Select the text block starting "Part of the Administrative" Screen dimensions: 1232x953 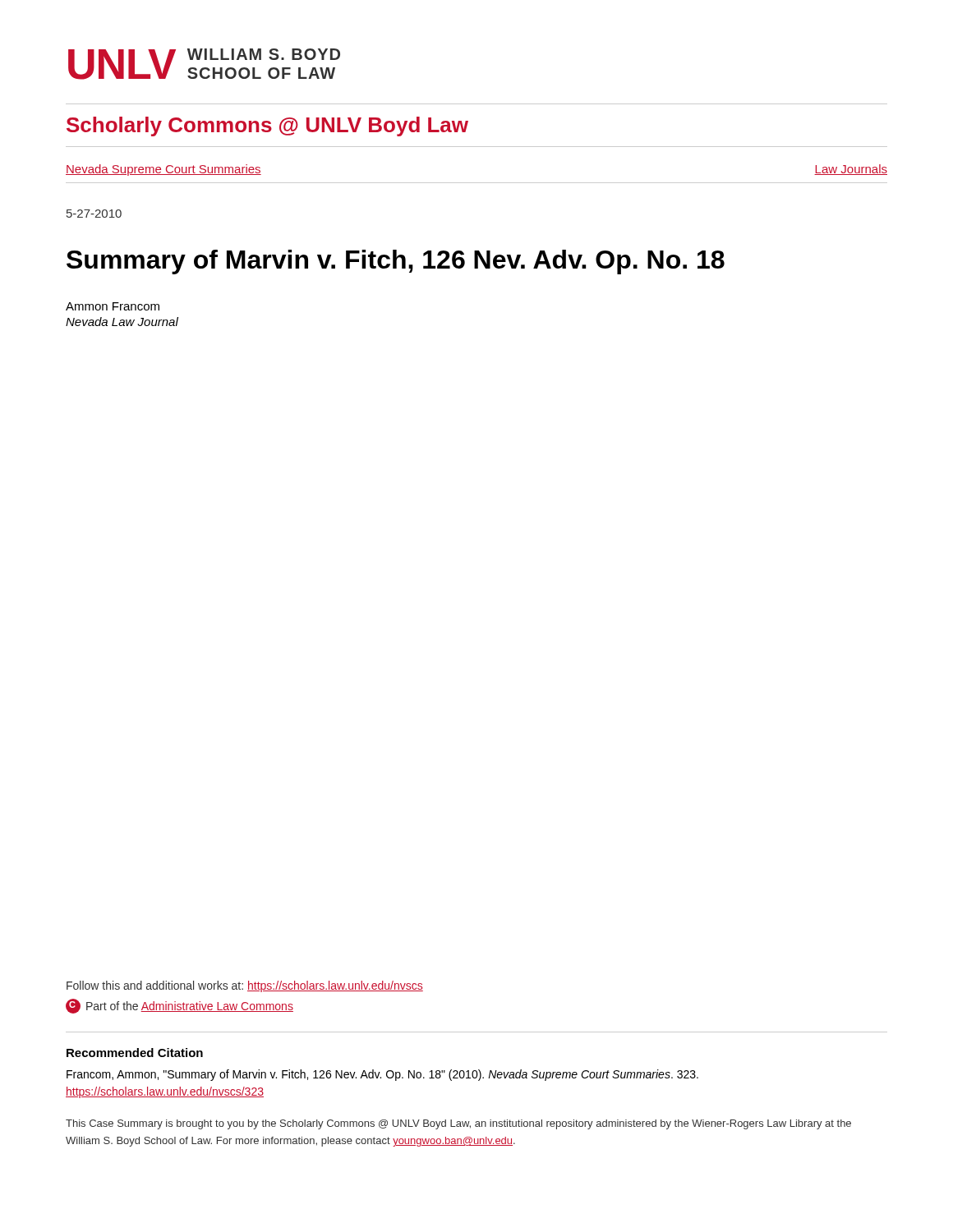pos(179,1006)
